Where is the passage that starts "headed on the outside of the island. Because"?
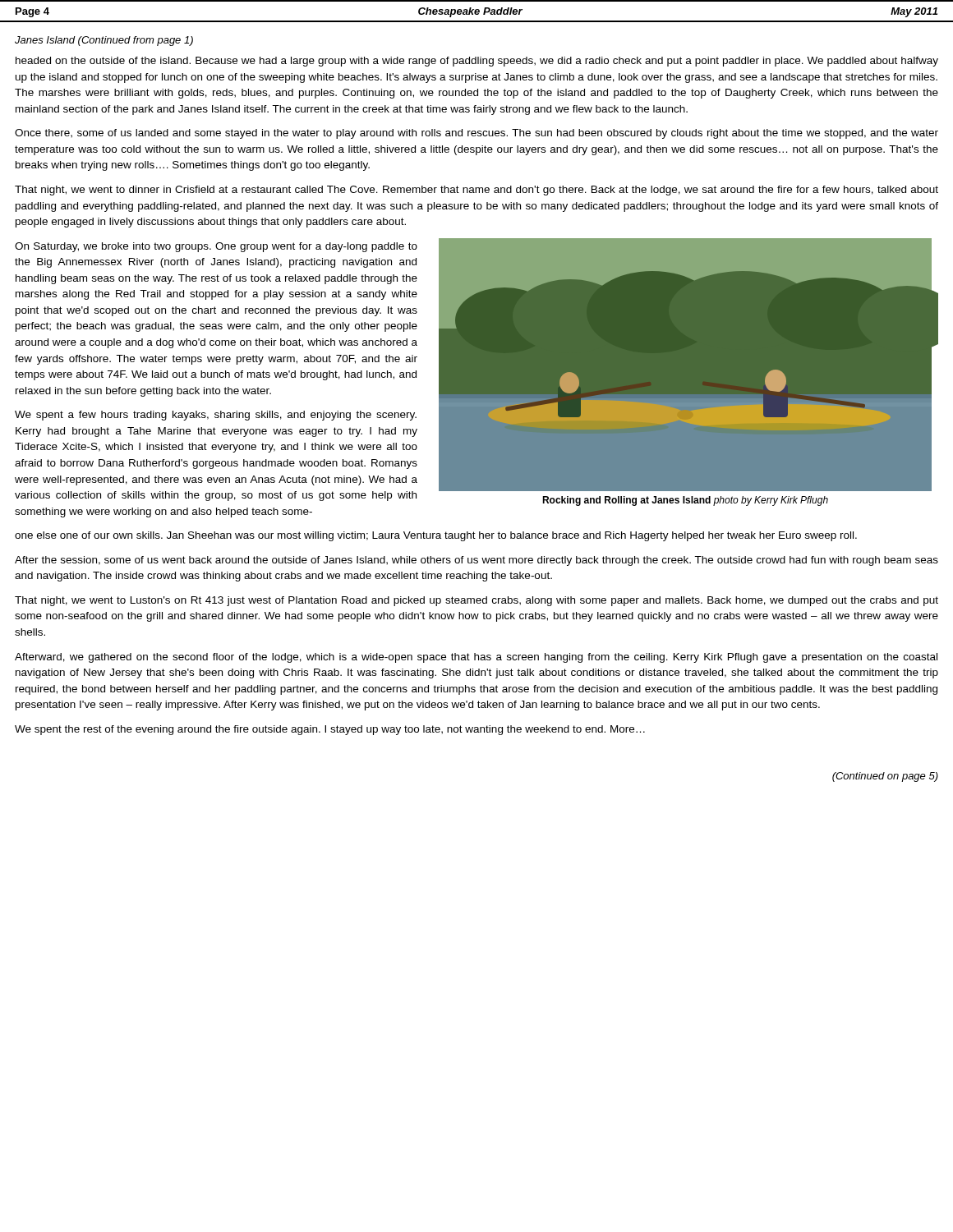 (x=476, y=85)
